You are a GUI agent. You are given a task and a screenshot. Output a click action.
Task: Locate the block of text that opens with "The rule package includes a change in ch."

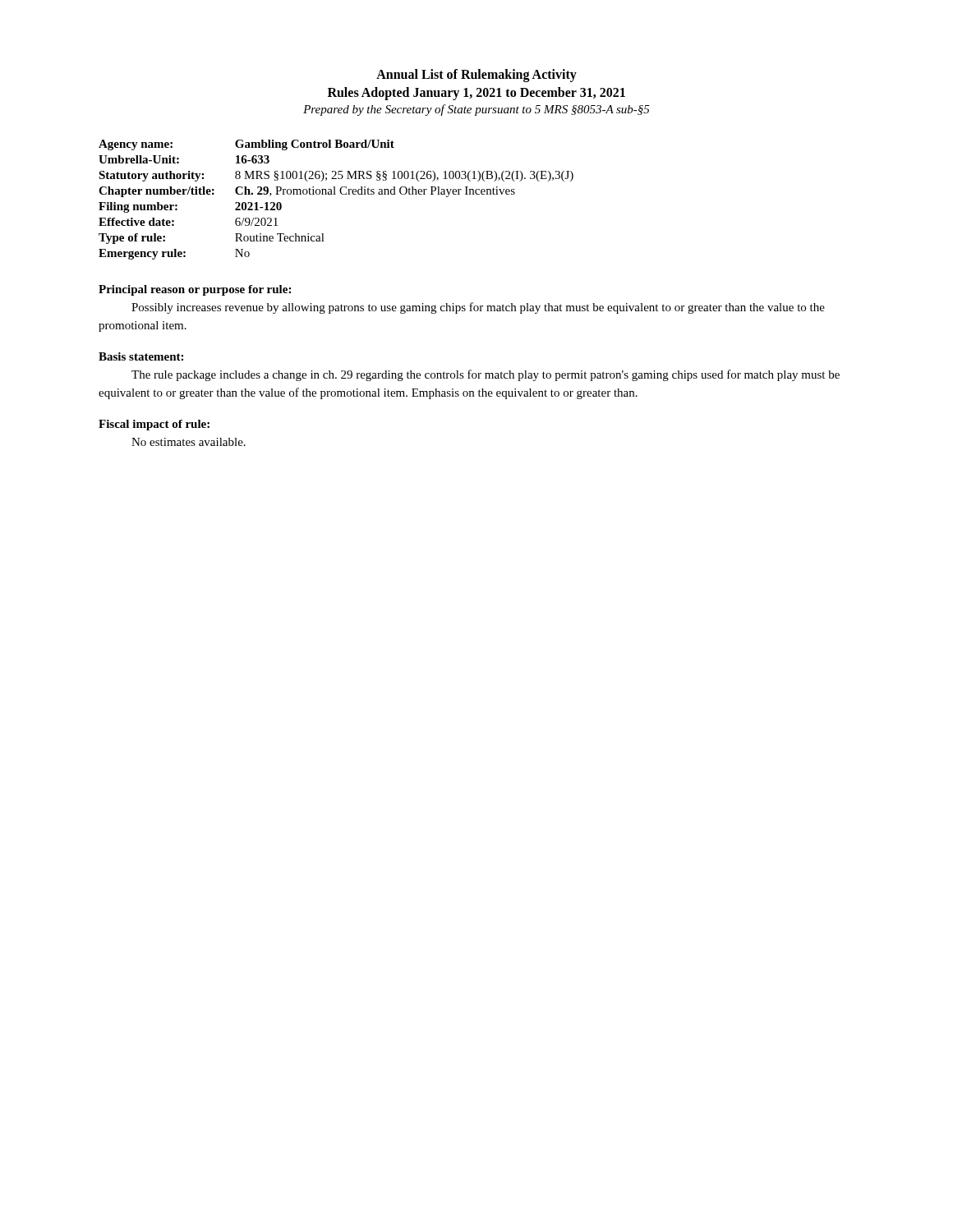coord(476,384)
